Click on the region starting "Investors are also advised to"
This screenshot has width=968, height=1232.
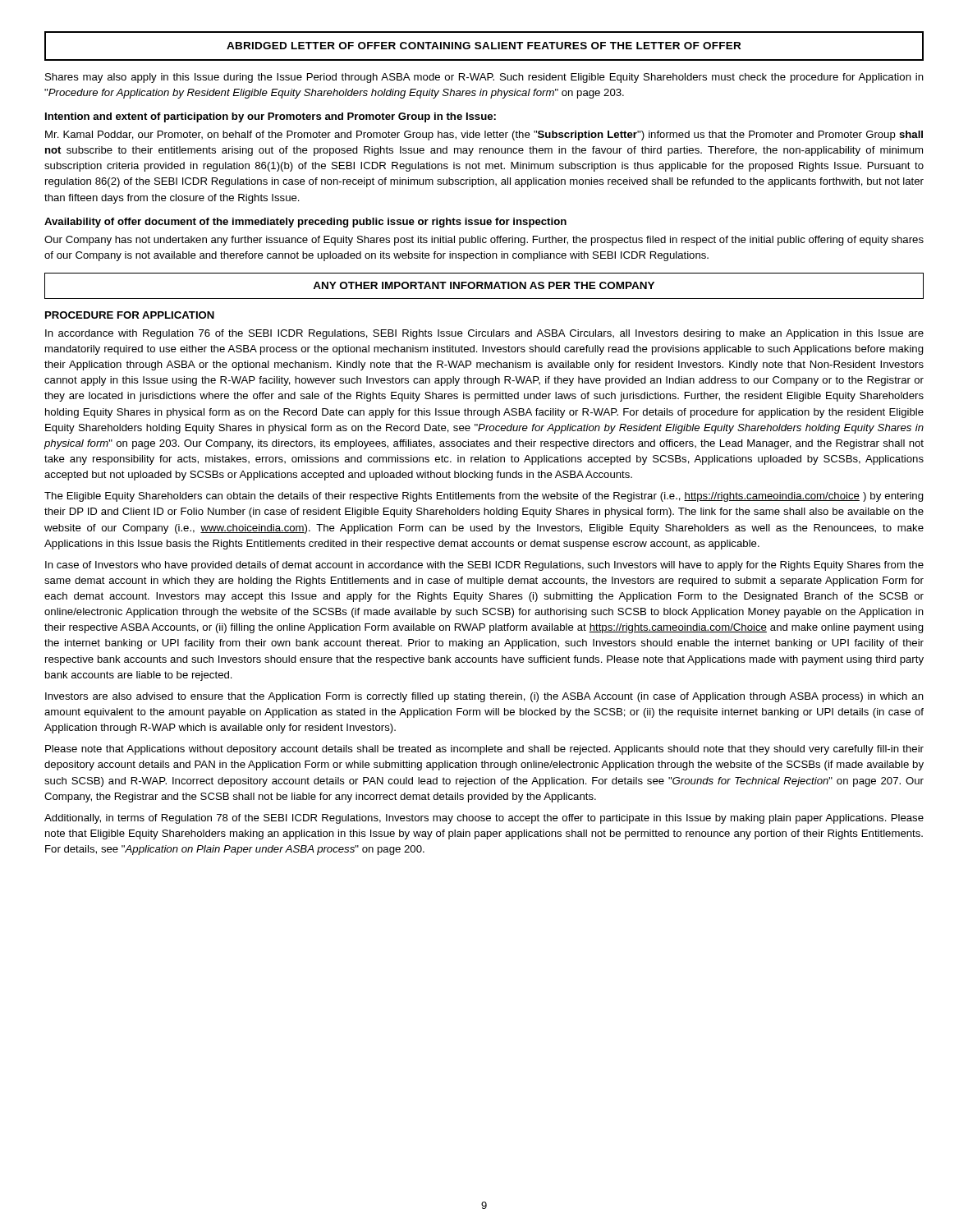pos(484,712)
